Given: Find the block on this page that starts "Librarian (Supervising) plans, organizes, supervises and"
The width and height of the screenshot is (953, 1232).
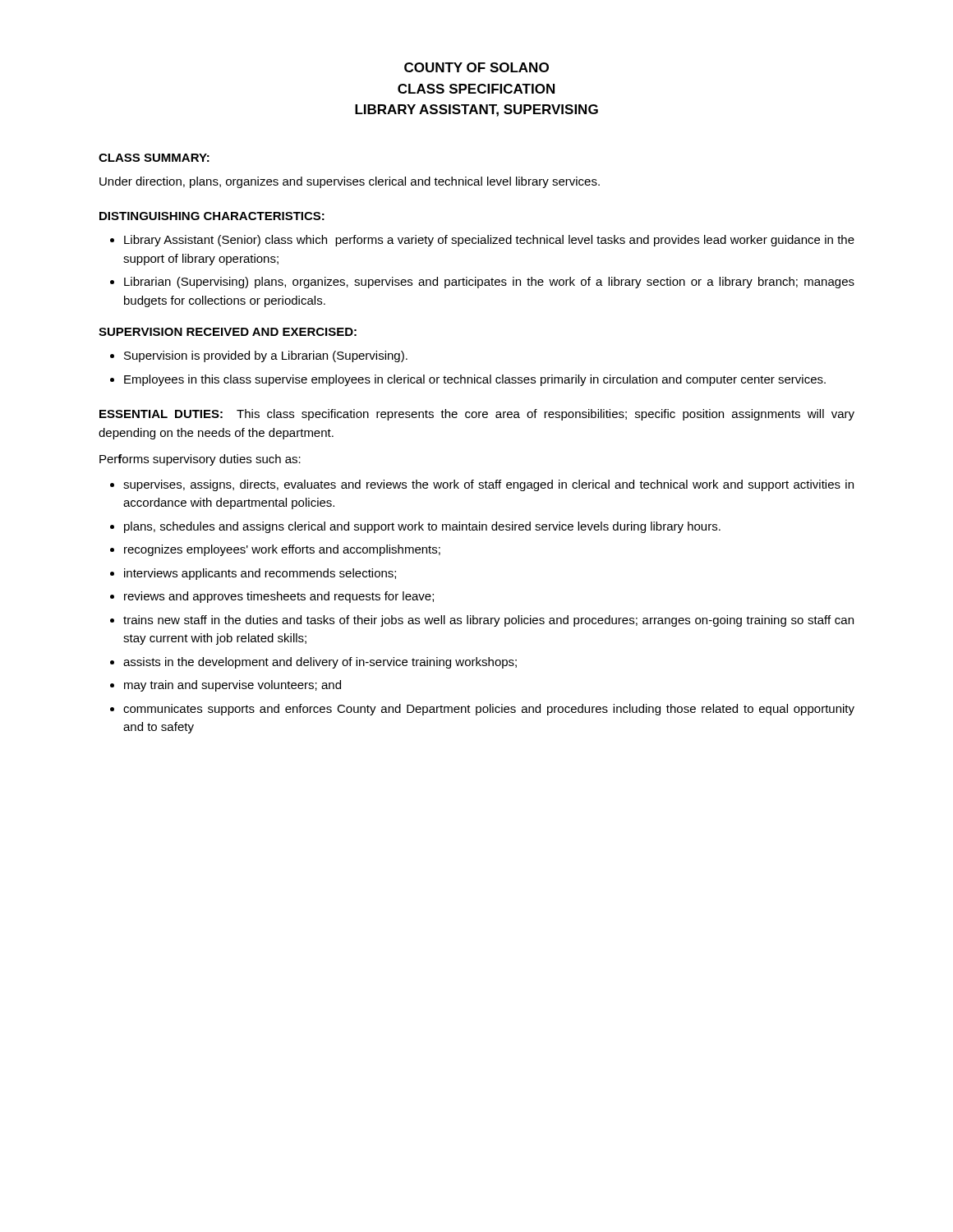Looking at the screenshot, I should tap(489, 291).
